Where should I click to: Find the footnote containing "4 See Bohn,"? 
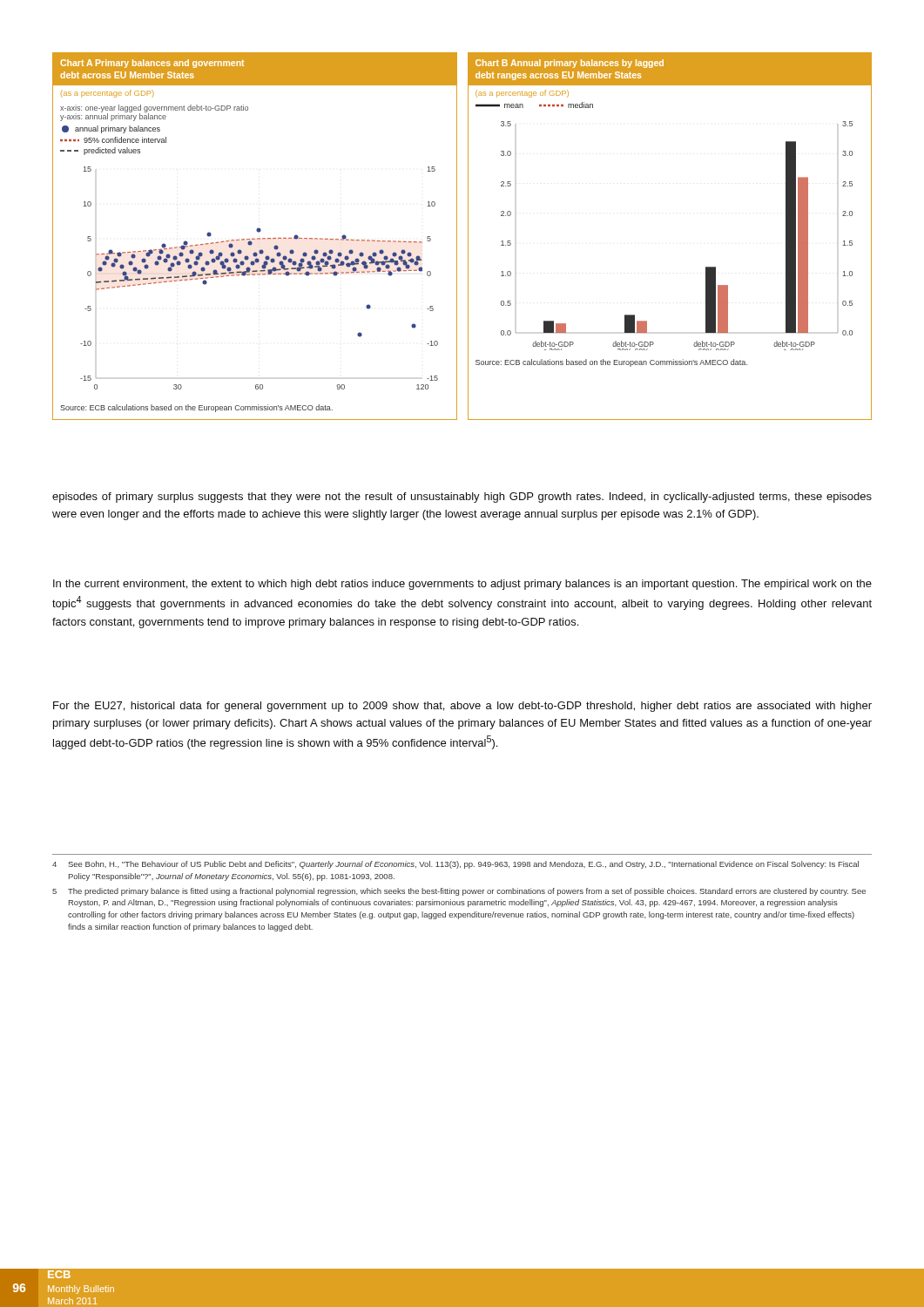462,896
